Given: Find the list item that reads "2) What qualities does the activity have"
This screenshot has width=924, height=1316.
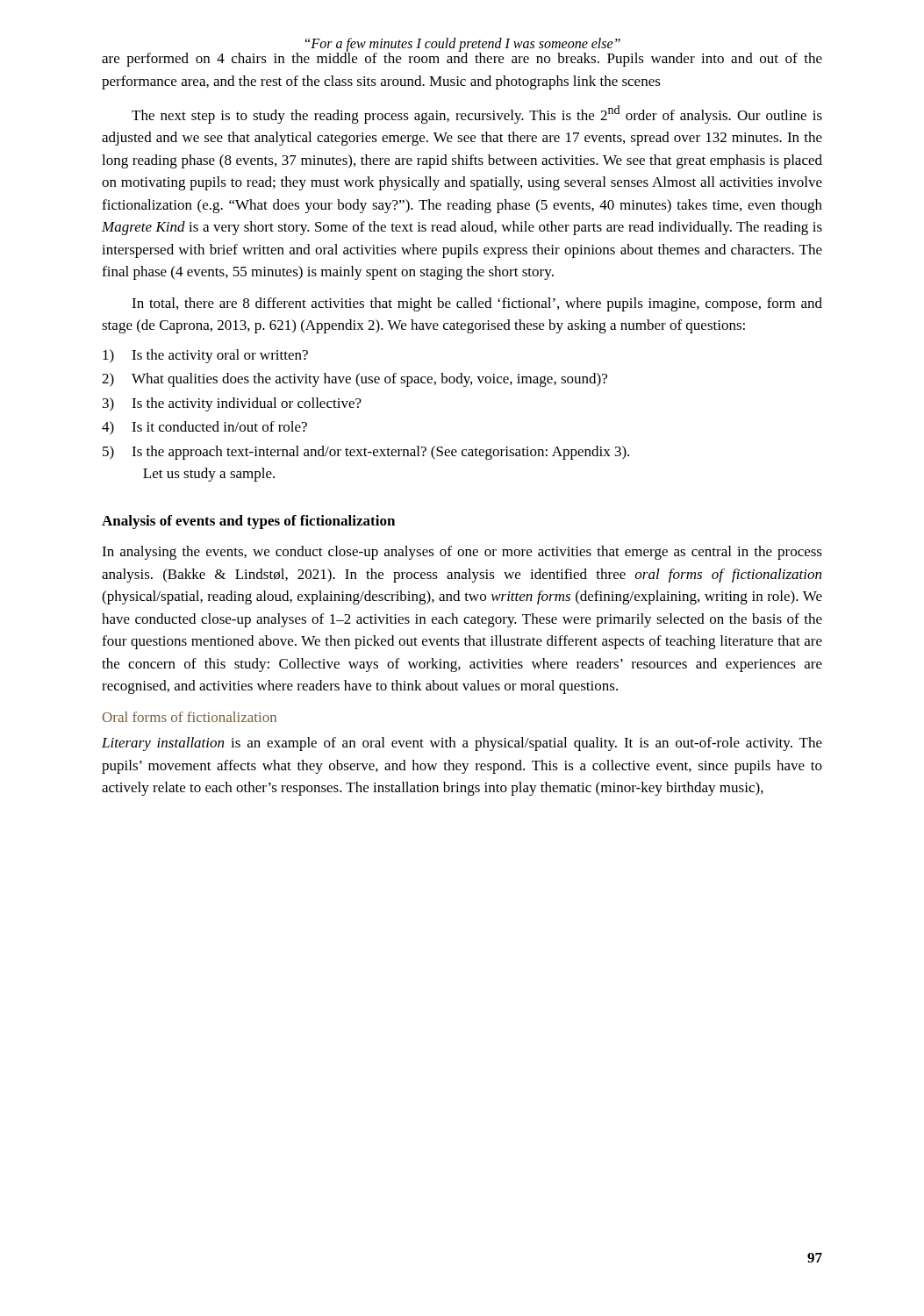Looking at the screenshot, I should click(x=462, y=379).
